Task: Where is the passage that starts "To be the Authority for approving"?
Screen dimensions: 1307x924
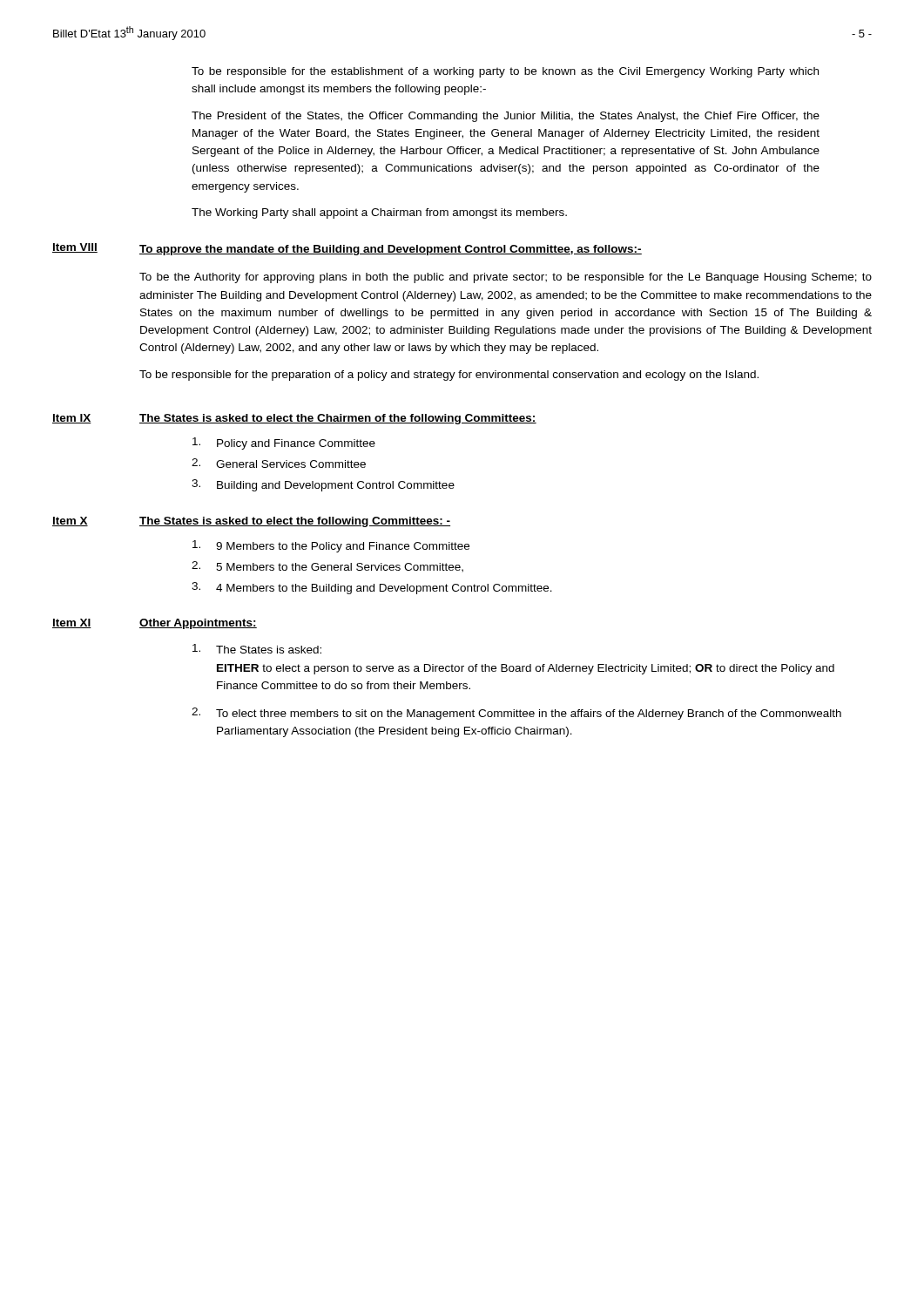Action: (x=506, y=313)
